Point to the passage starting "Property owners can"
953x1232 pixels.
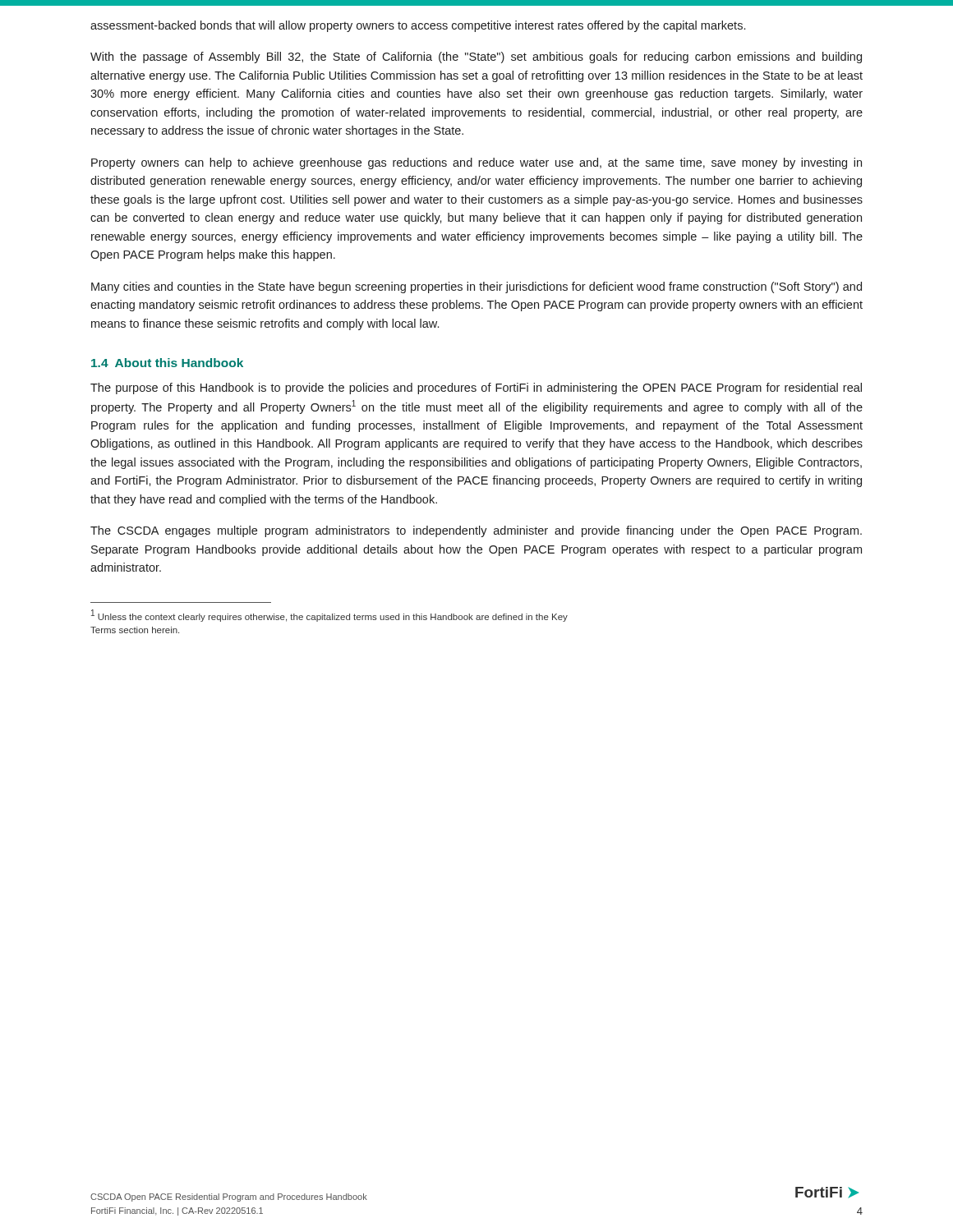click(x=476, y=209)
